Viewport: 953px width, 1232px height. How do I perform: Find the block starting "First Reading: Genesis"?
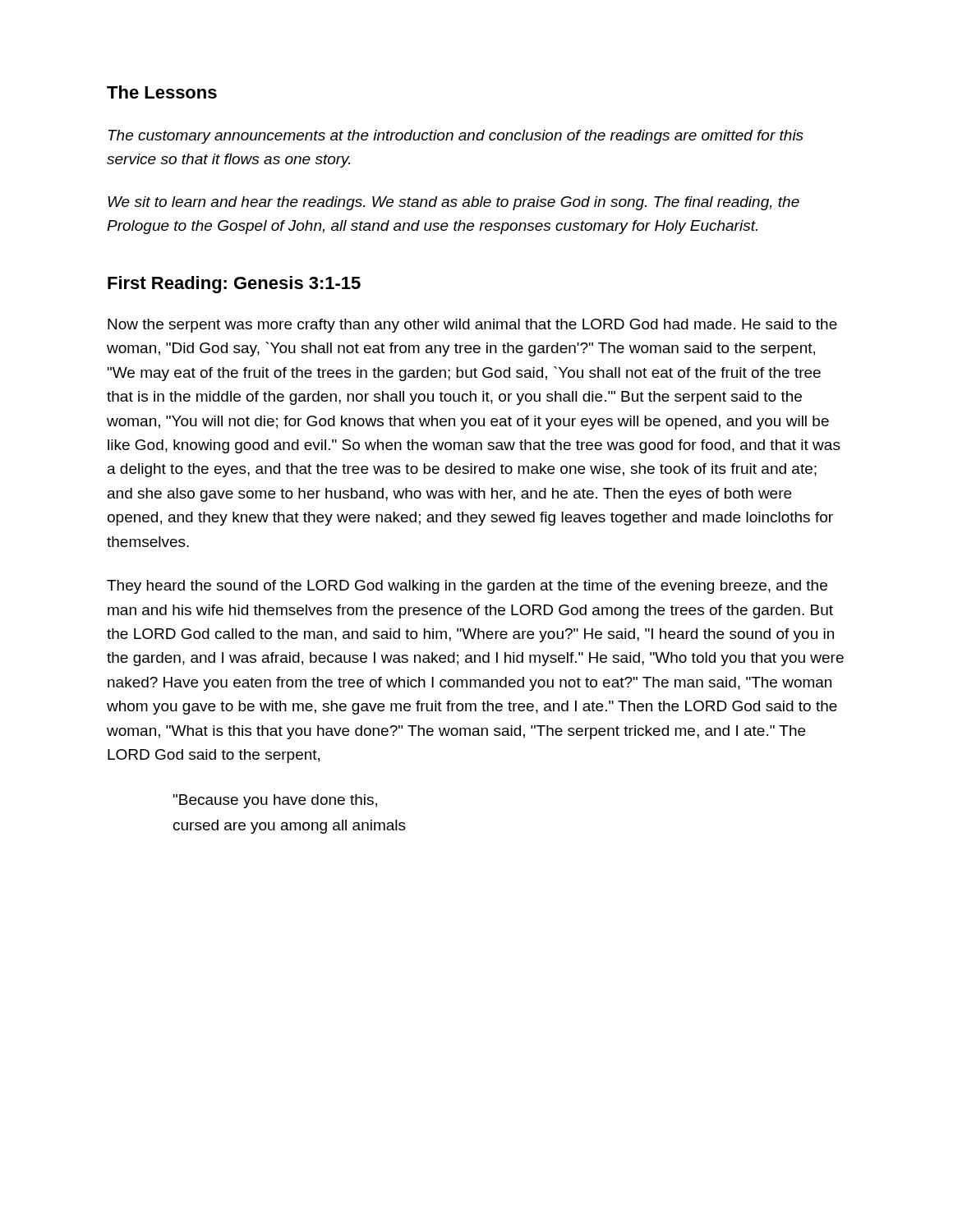pos(234,283)
